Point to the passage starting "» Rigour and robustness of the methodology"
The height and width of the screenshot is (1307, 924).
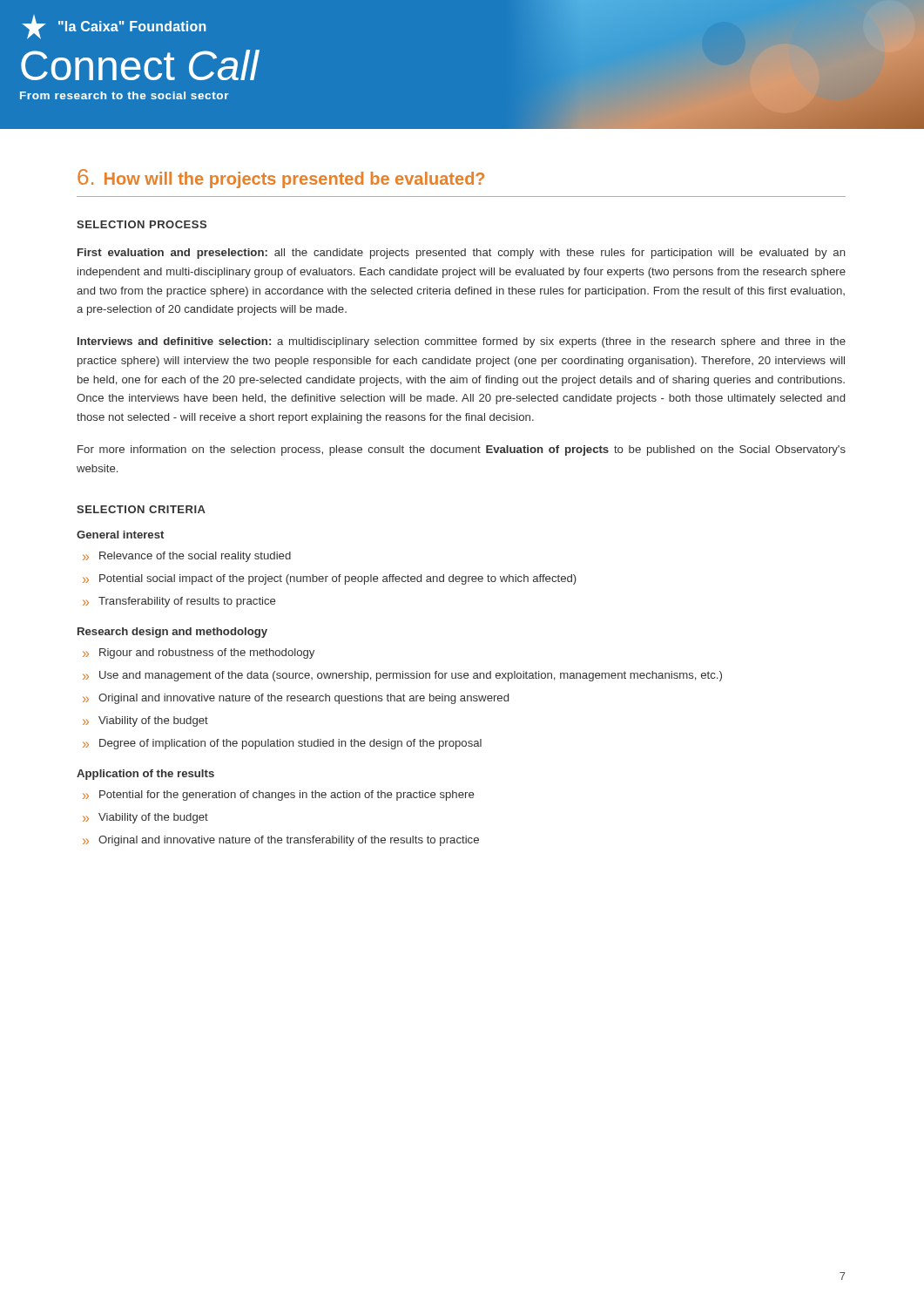coord(198,653)
